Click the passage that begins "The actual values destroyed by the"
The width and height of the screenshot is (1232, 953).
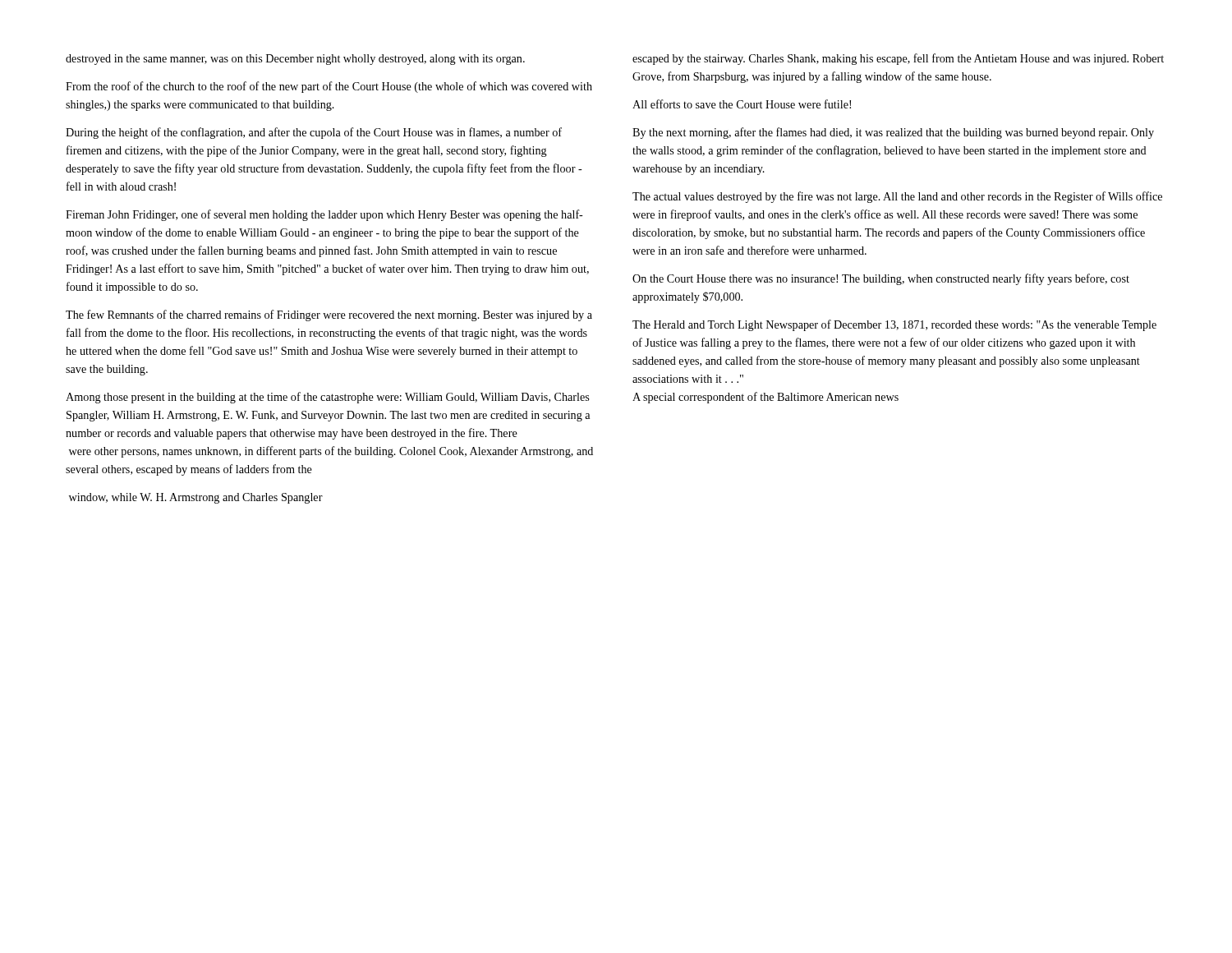tap(899, 223)
